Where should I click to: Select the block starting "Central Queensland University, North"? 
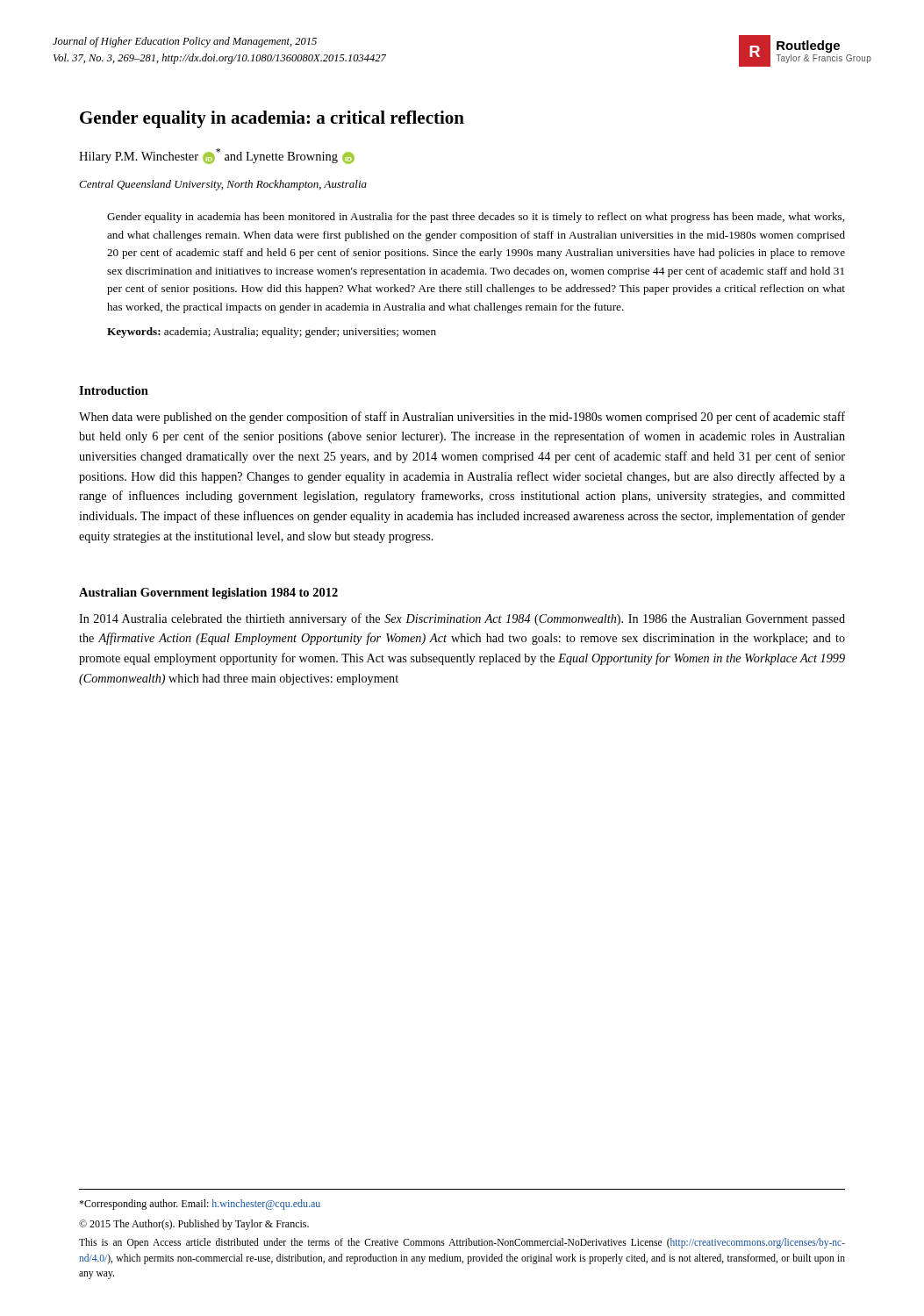223,185
